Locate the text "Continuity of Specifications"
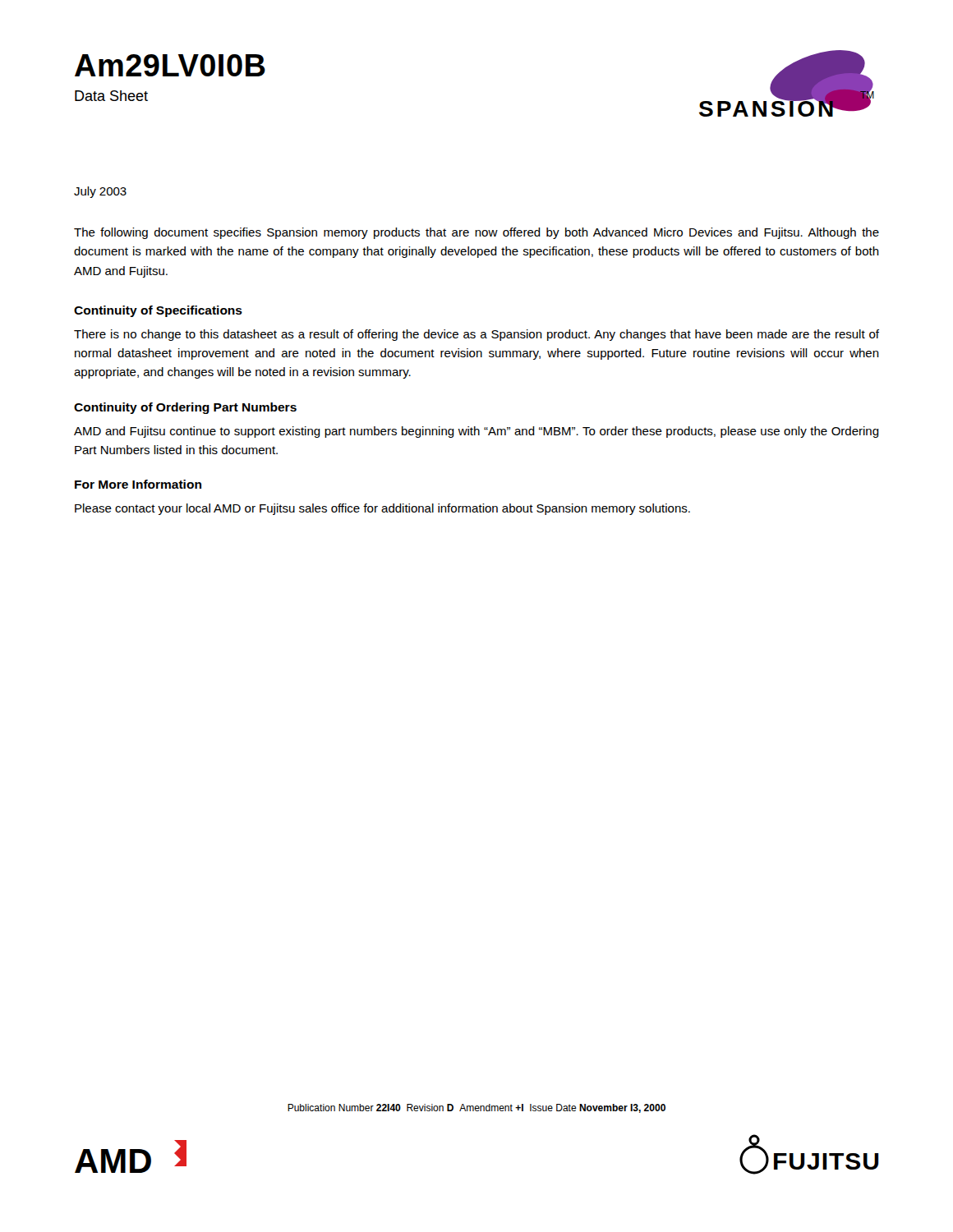Viewport: 953px width, 1232px height. coord(158,310)
